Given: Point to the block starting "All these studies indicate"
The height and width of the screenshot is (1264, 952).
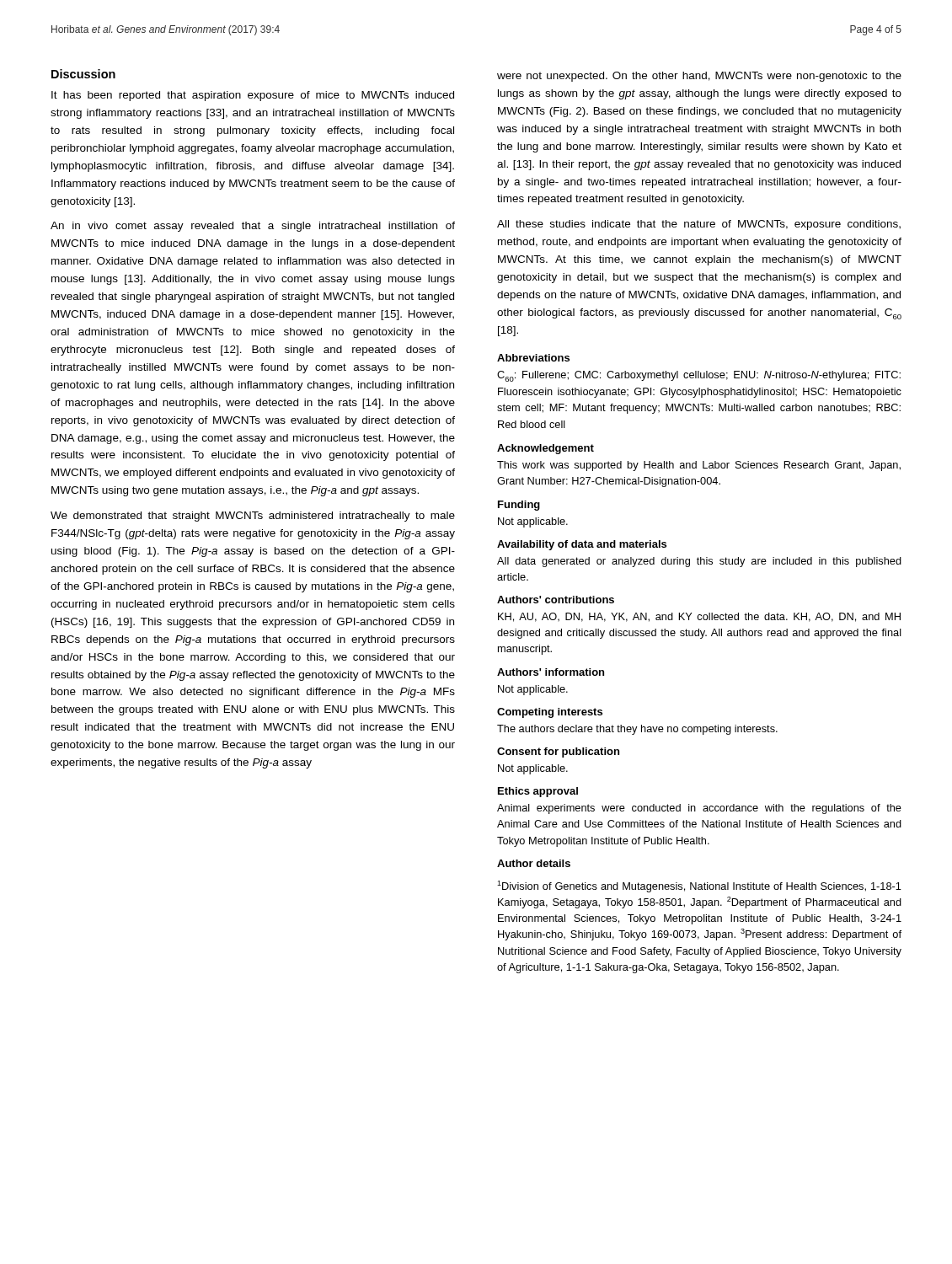Looking at the screenshot, I should click(699, 278).
